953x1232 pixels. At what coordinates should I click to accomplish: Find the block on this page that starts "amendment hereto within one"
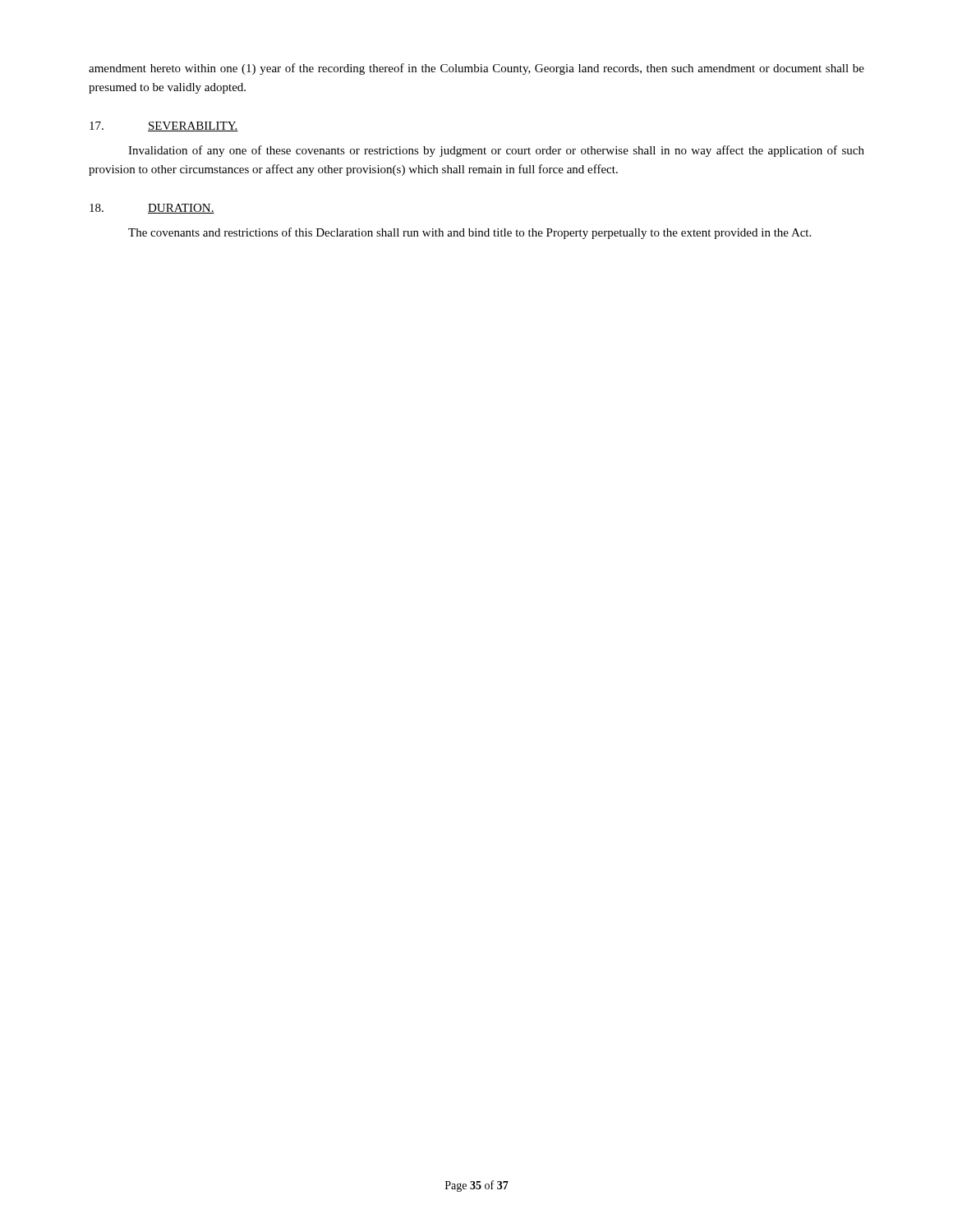476,77
